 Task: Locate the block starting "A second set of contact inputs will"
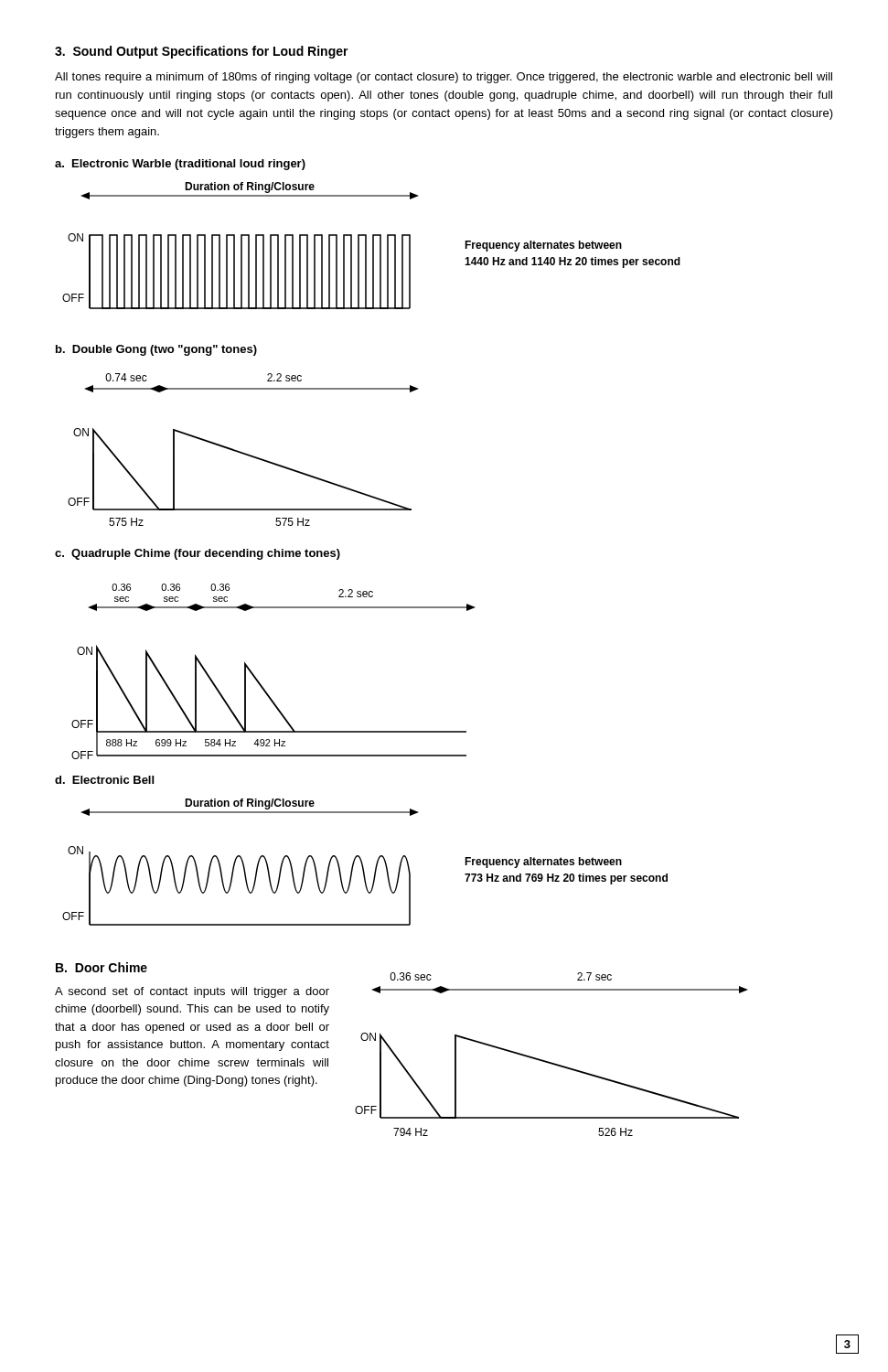point(192,1035)
